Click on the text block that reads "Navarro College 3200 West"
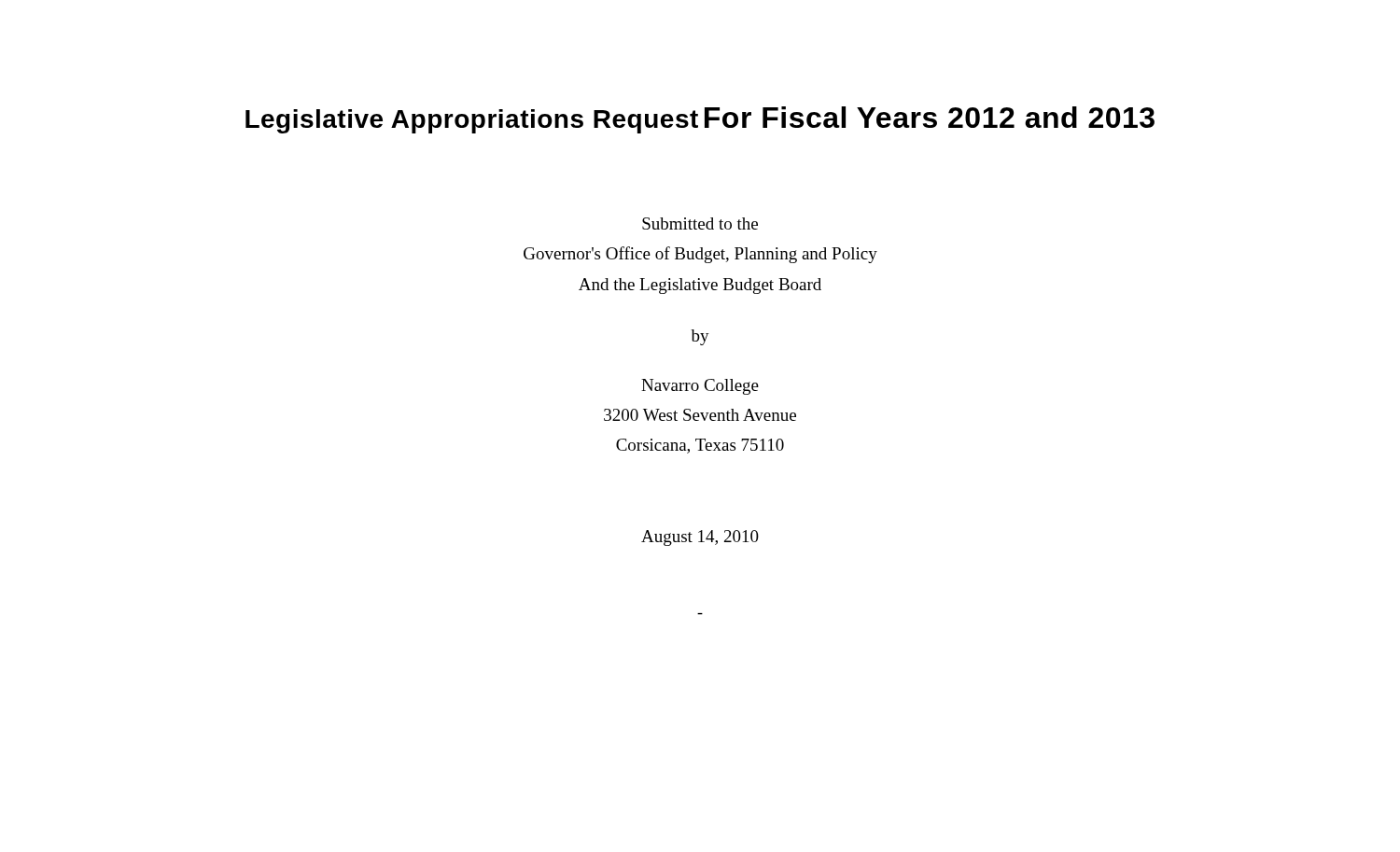Viewport: 1400px width, 852px height. tap(700, 415)
